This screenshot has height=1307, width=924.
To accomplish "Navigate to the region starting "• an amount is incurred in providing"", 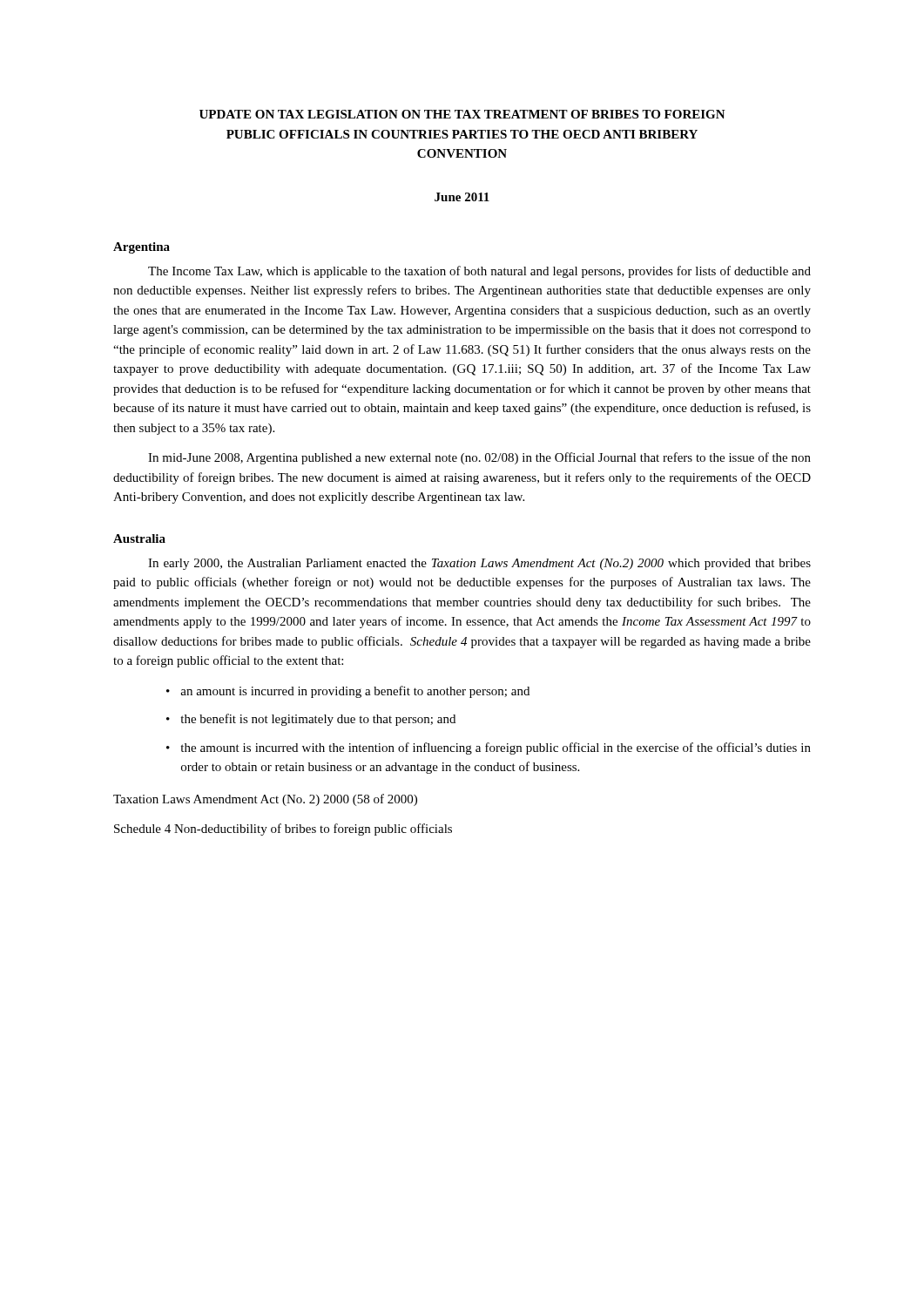I will (488, 691).
